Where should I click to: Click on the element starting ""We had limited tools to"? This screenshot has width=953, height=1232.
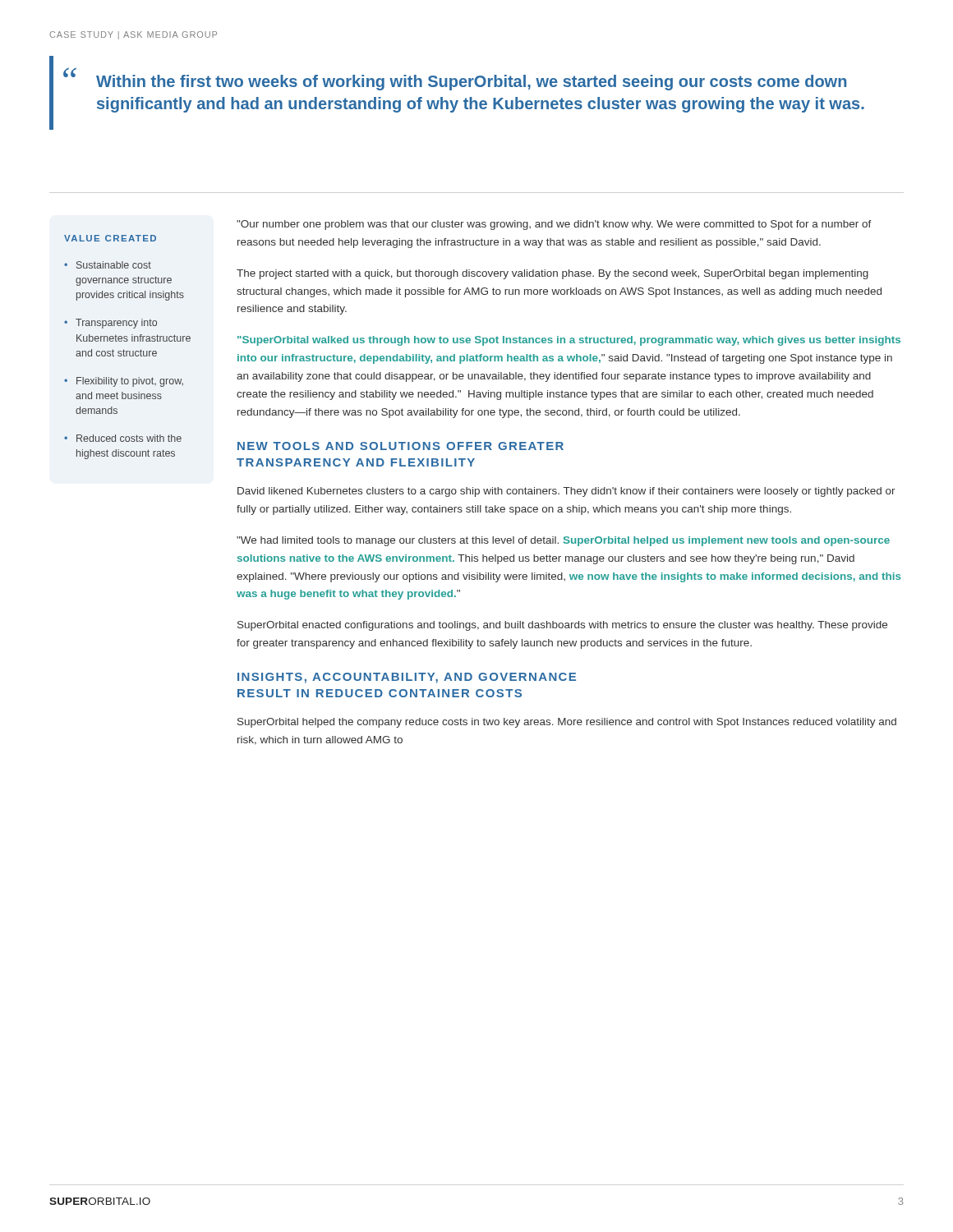point(569,567)
